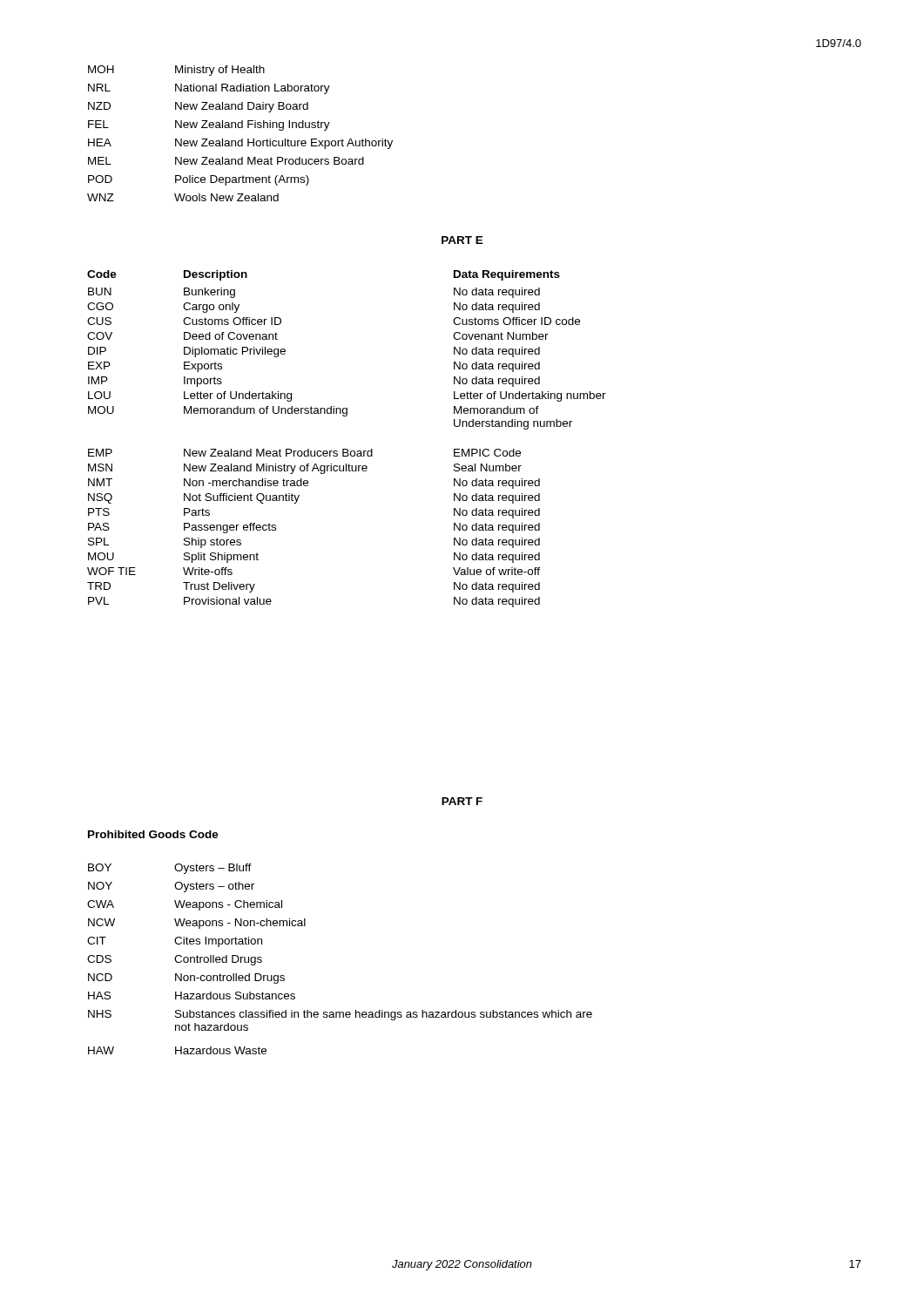Click where it says "PART E"
The width and height of the screenshot is (924, 1307).
[462, 240]
